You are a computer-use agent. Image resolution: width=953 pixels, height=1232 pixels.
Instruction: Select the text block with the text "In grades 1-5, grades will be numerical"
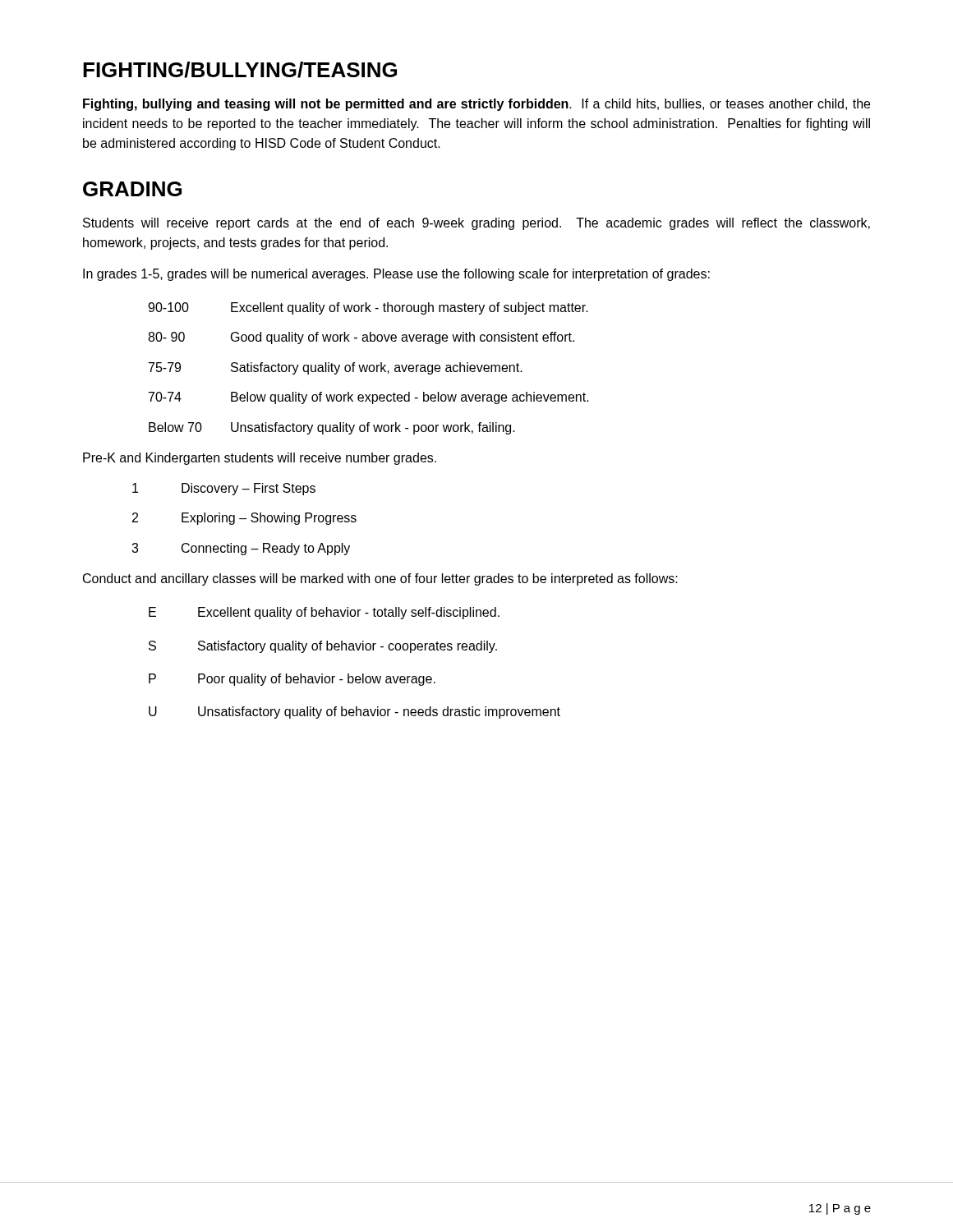tap(396, 274)
